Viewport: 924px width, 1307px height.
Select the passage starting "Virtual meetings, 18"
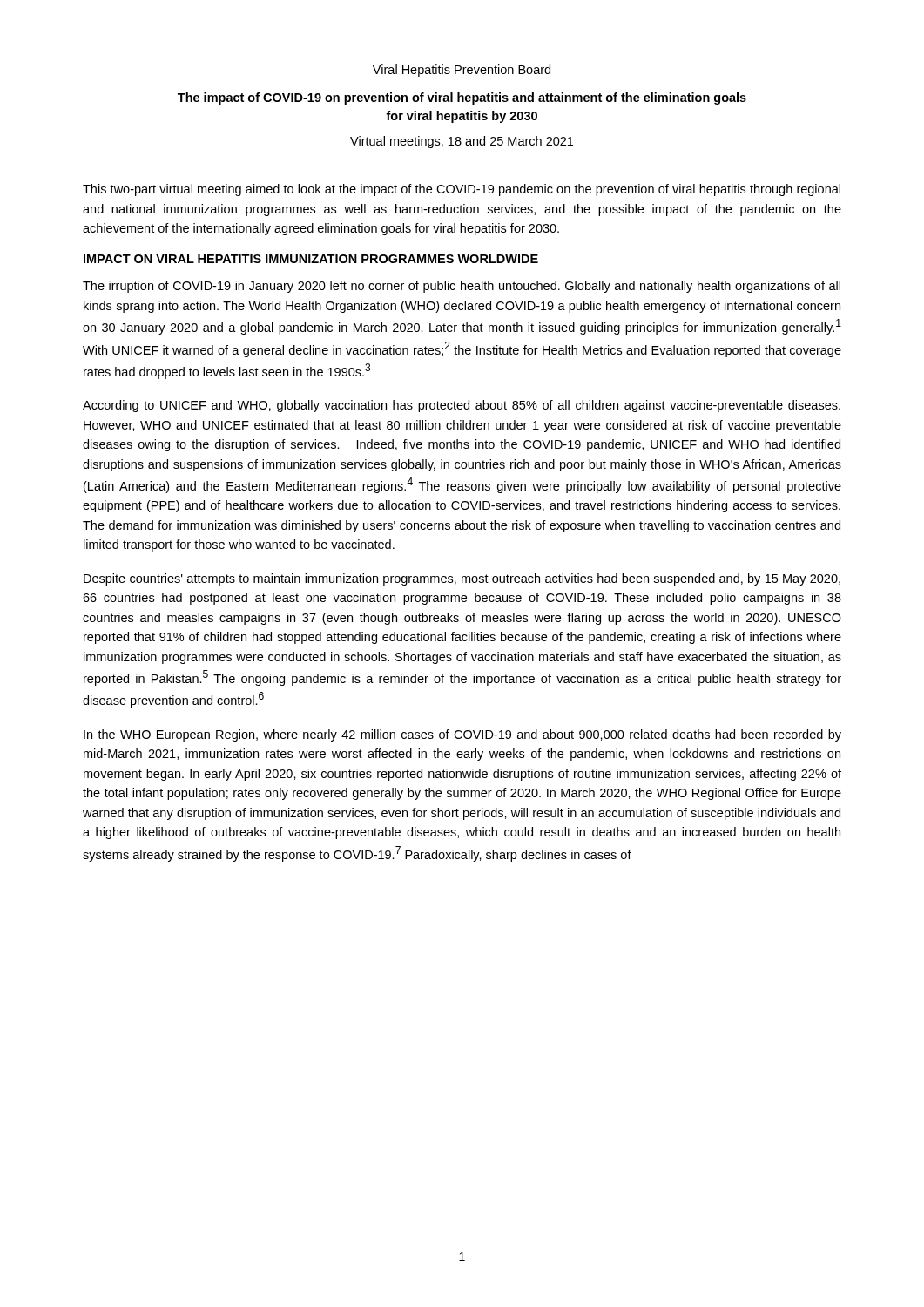(x=462, y=141)
